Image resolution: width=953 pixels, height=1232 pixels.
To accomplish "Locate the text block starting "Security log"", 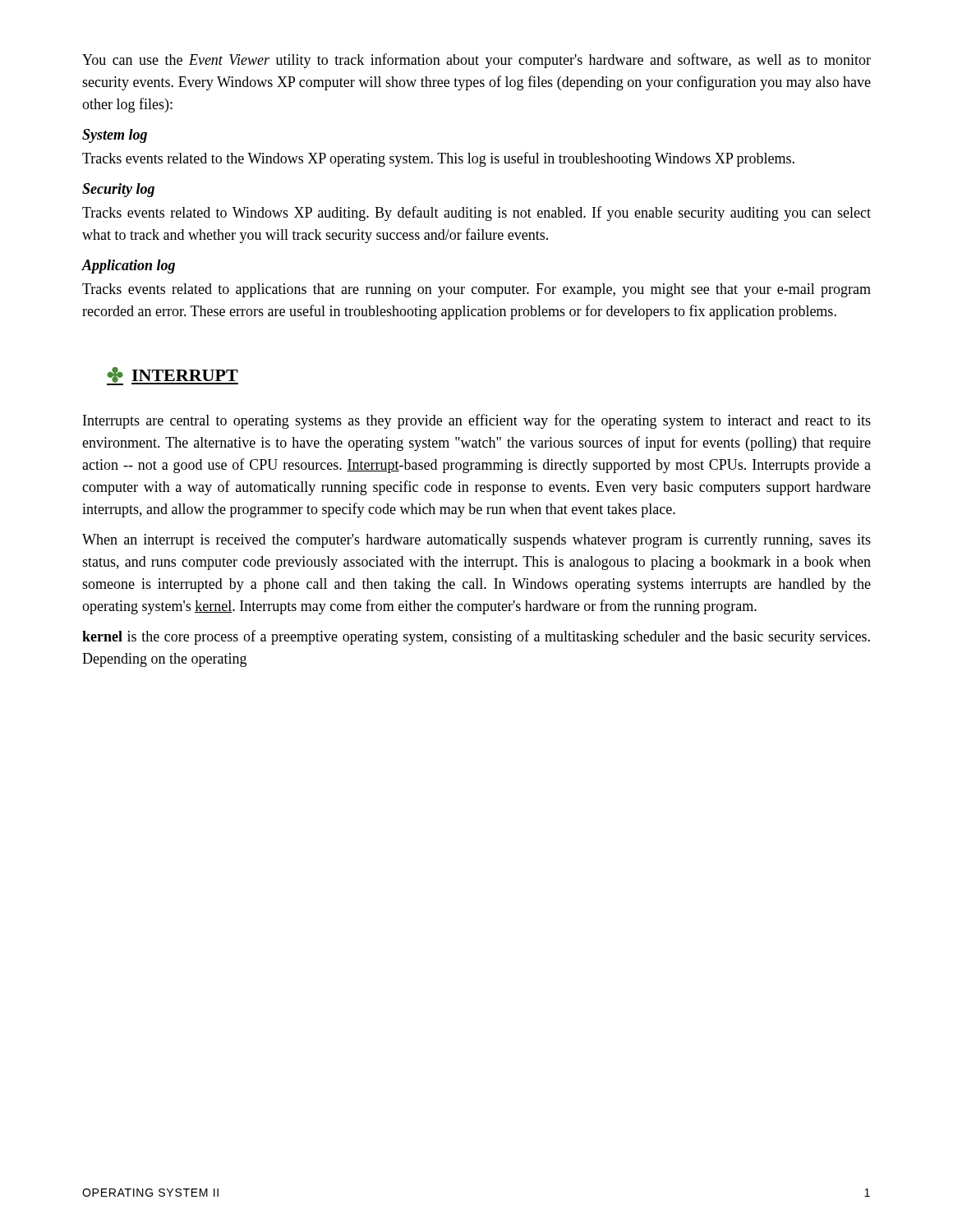I will [118, 190].
